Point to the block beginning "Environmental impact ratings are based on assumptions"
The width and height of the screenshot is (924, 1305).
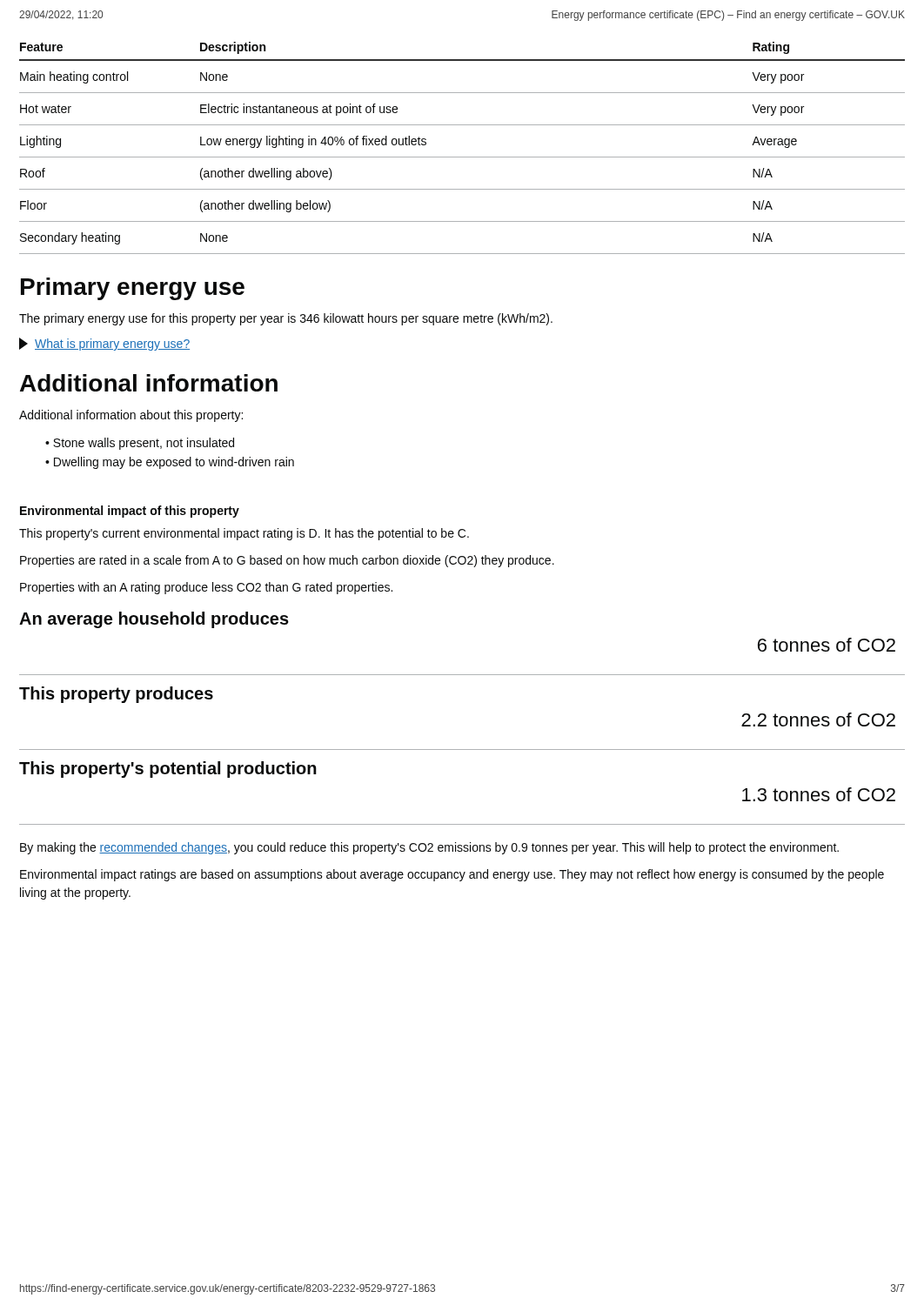click(x=452, y=883)
